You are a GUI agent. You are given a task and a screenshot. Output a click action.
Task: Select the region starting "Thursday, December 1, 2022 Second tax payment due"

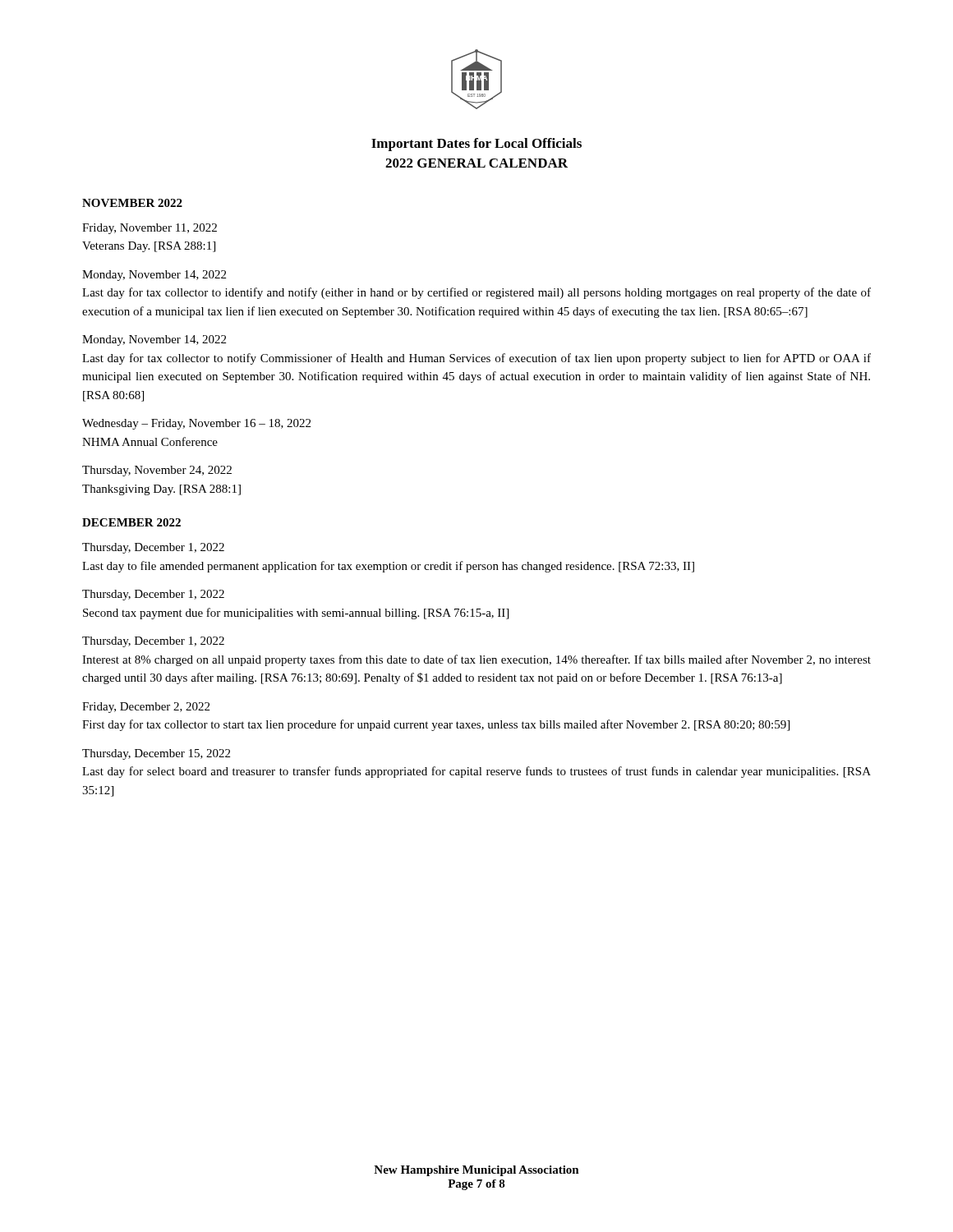click(476, 603)
